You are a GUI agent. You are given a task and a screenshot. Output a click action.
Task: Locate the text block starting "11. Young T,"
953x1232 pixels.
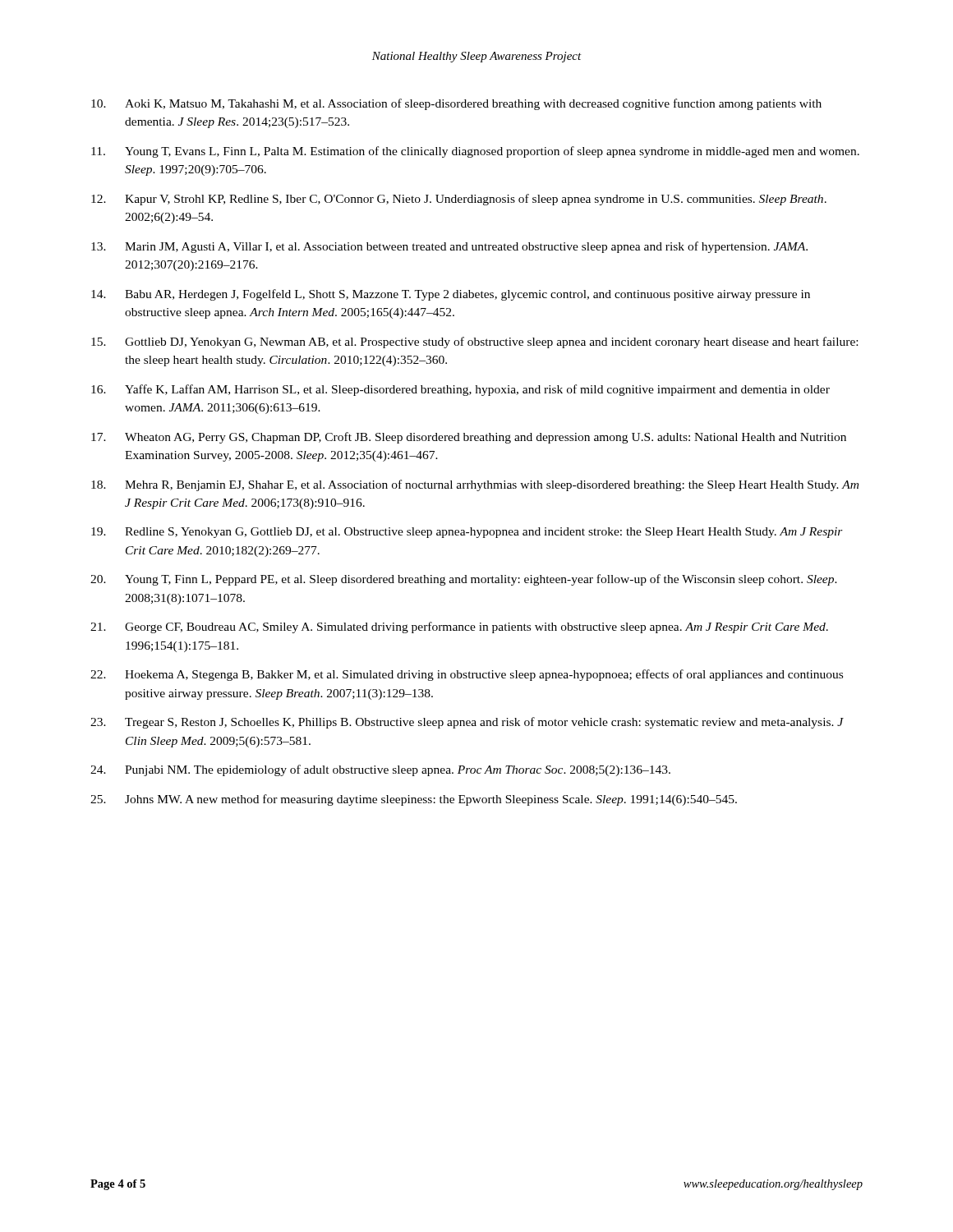coord(476,160)
